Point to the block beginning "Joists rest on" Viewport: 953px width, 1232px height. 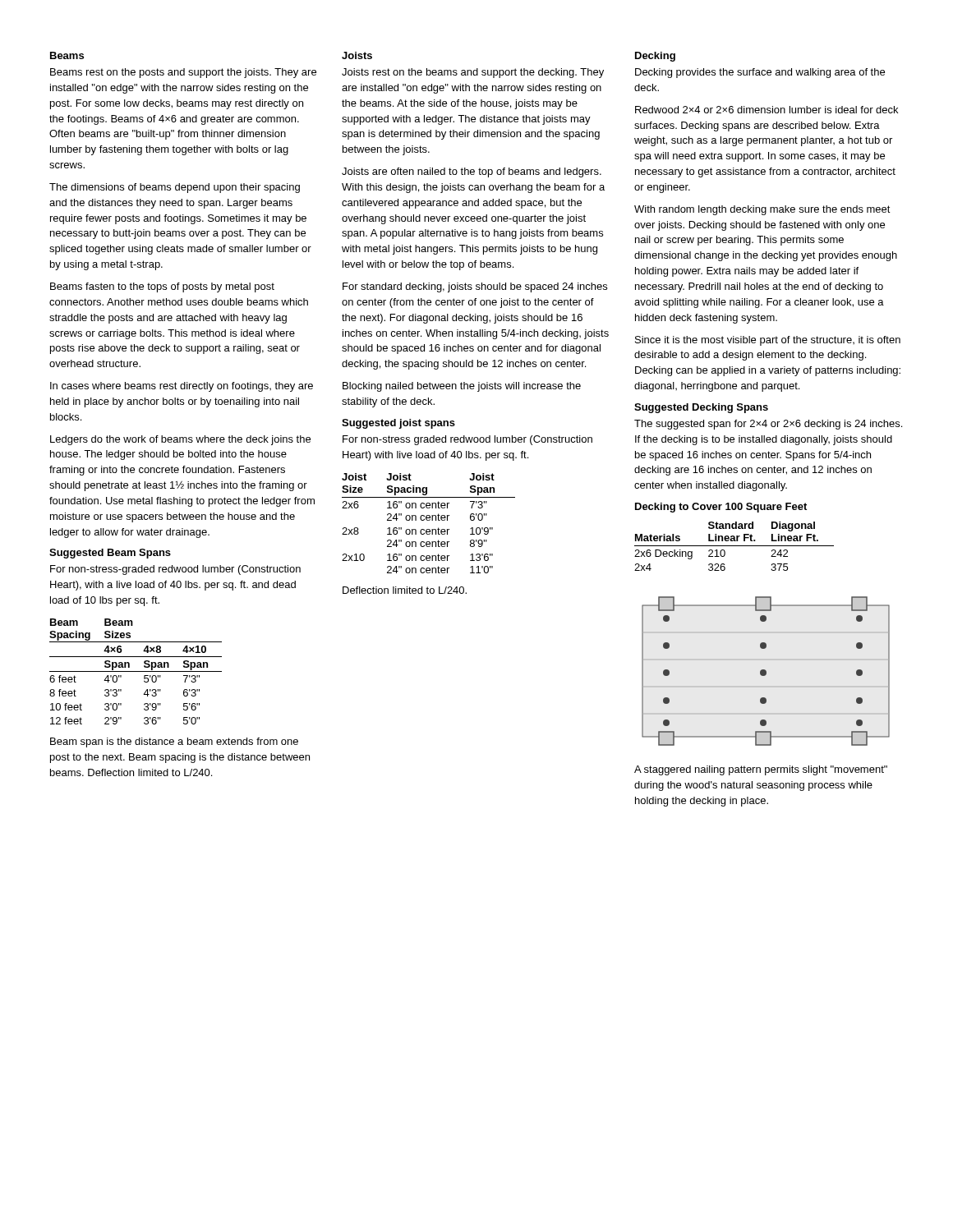[x=476, y=237]
